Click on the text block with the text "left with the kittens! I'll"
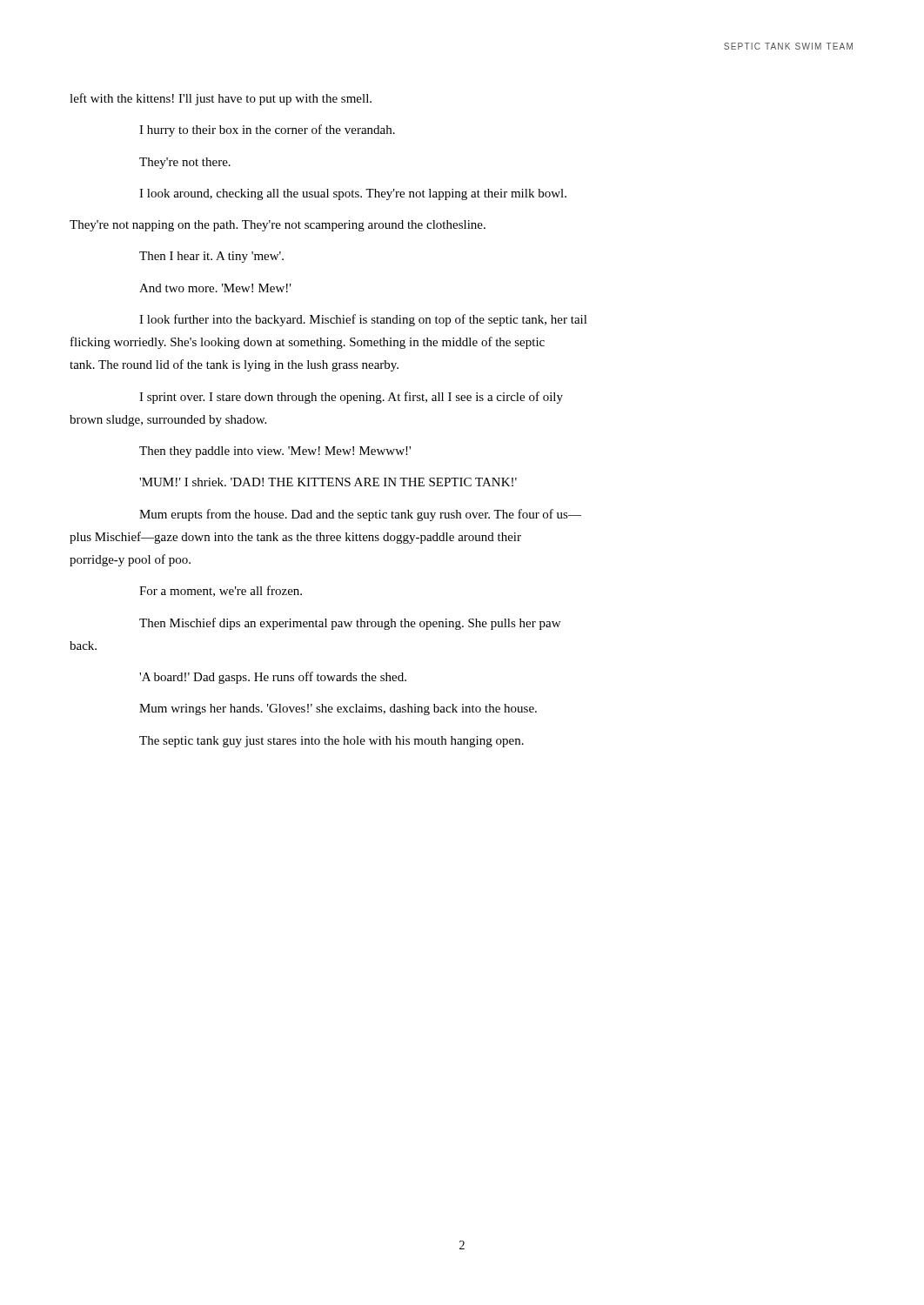Viewport: 924px width, 1305px height. pos(221,98)
